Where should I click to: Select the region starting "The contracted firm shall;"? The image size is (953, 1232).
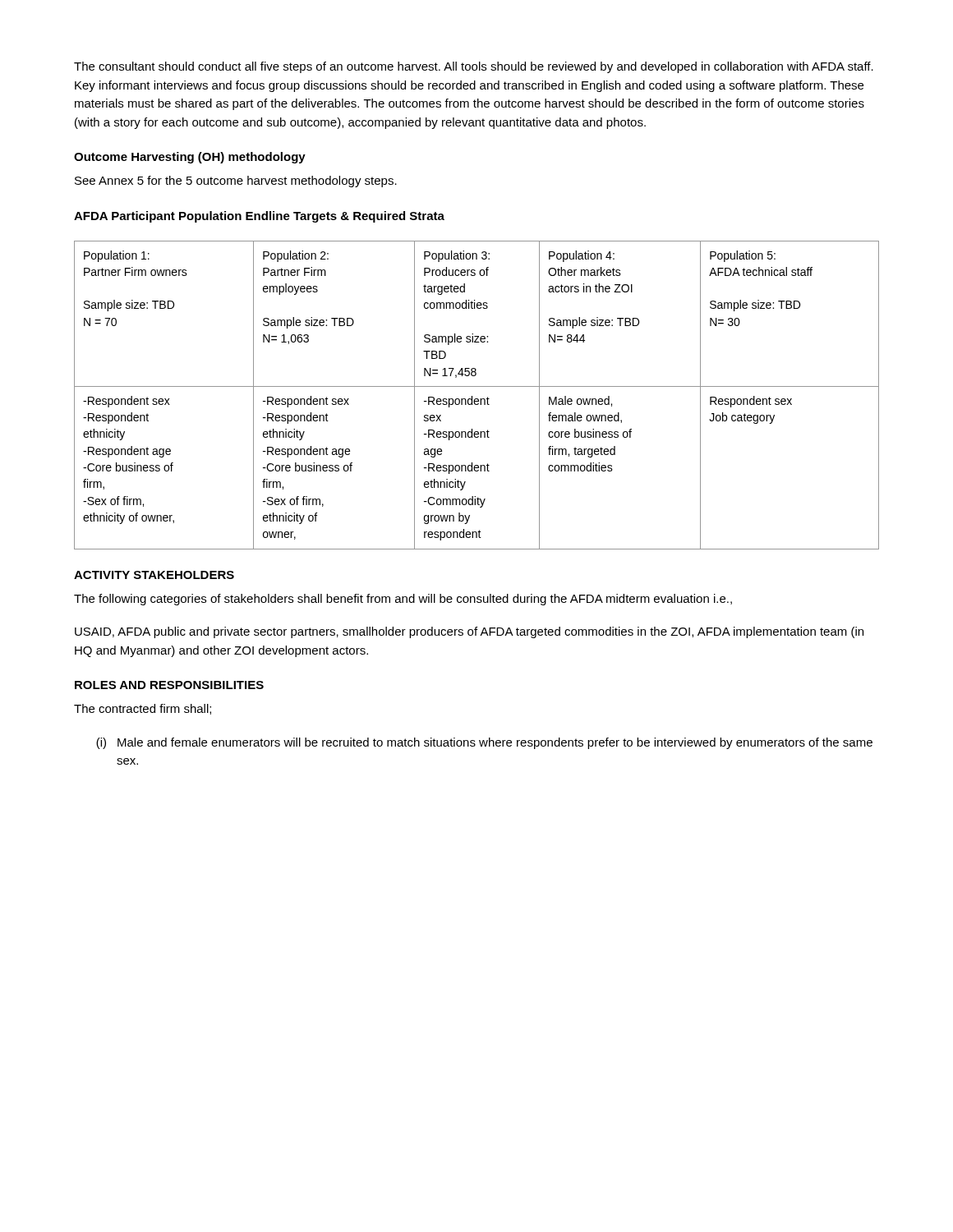pyautogui.click(x=143, y=708)
